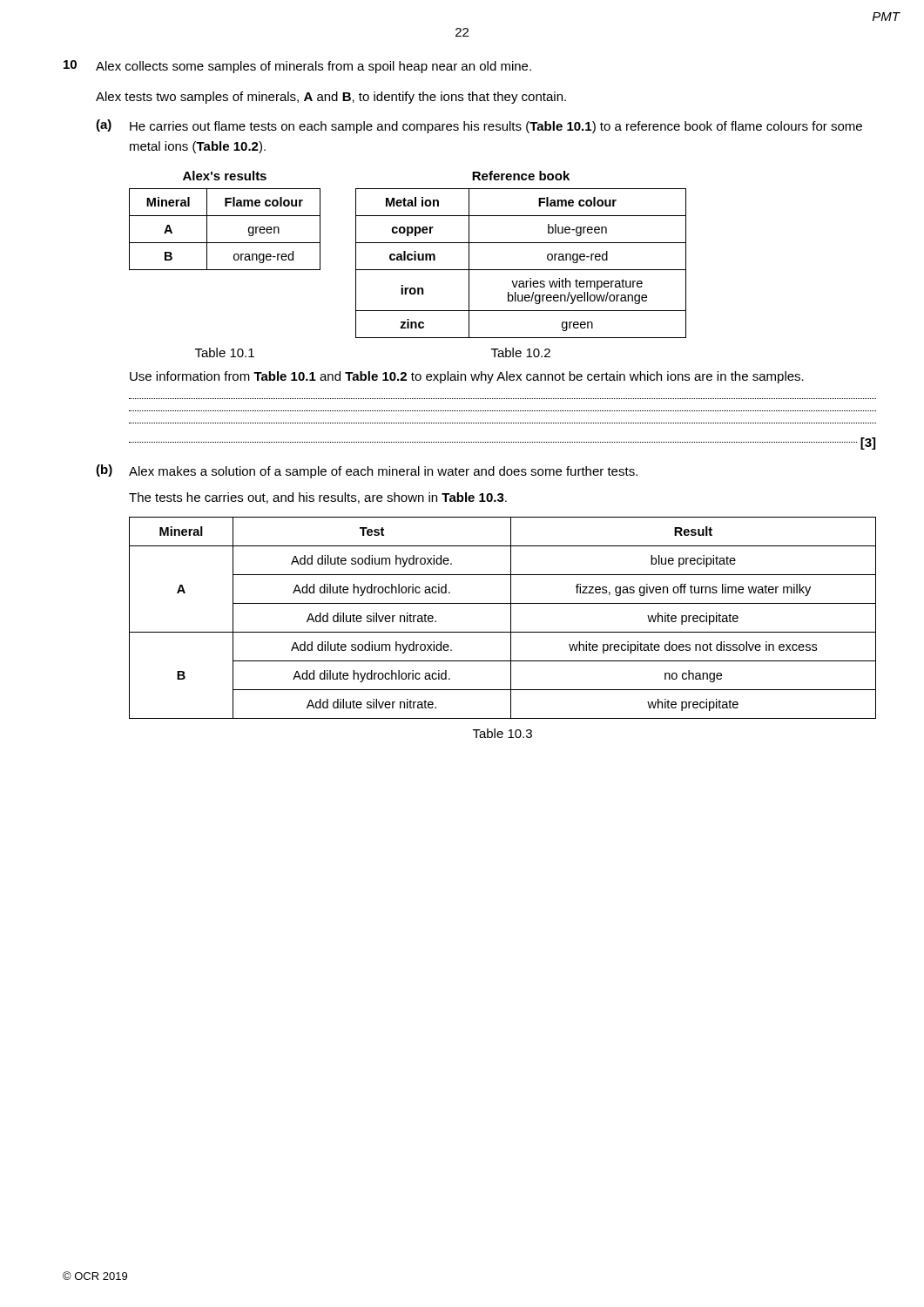The height and width of the screenshot is (1307, 924).
Task: Find the block starting "Alex tests two samples of"
Action: click(x=331, y=96)
